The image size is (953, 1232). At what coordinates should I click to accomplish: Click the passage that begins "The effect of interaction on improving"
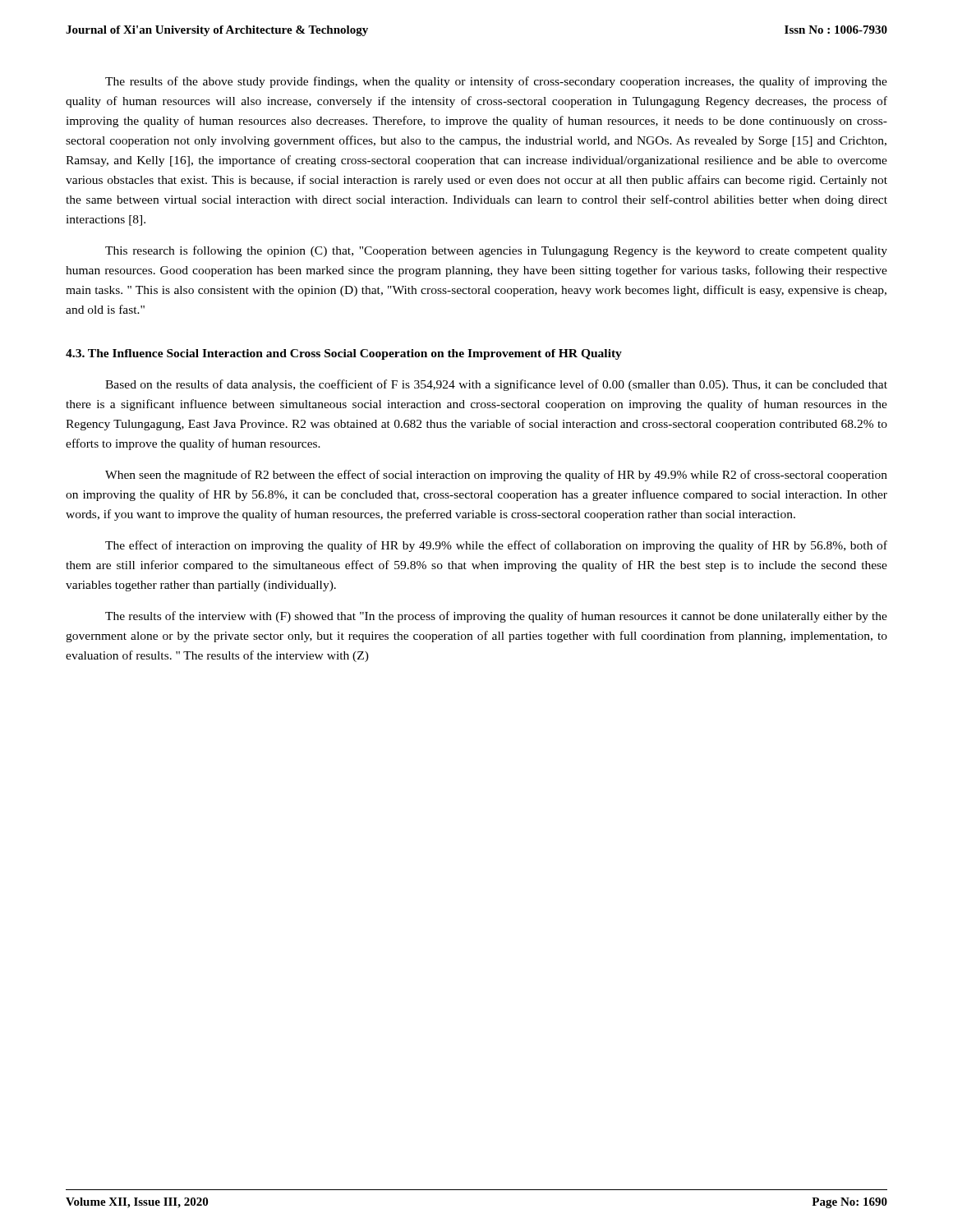[x=476, y=565]
